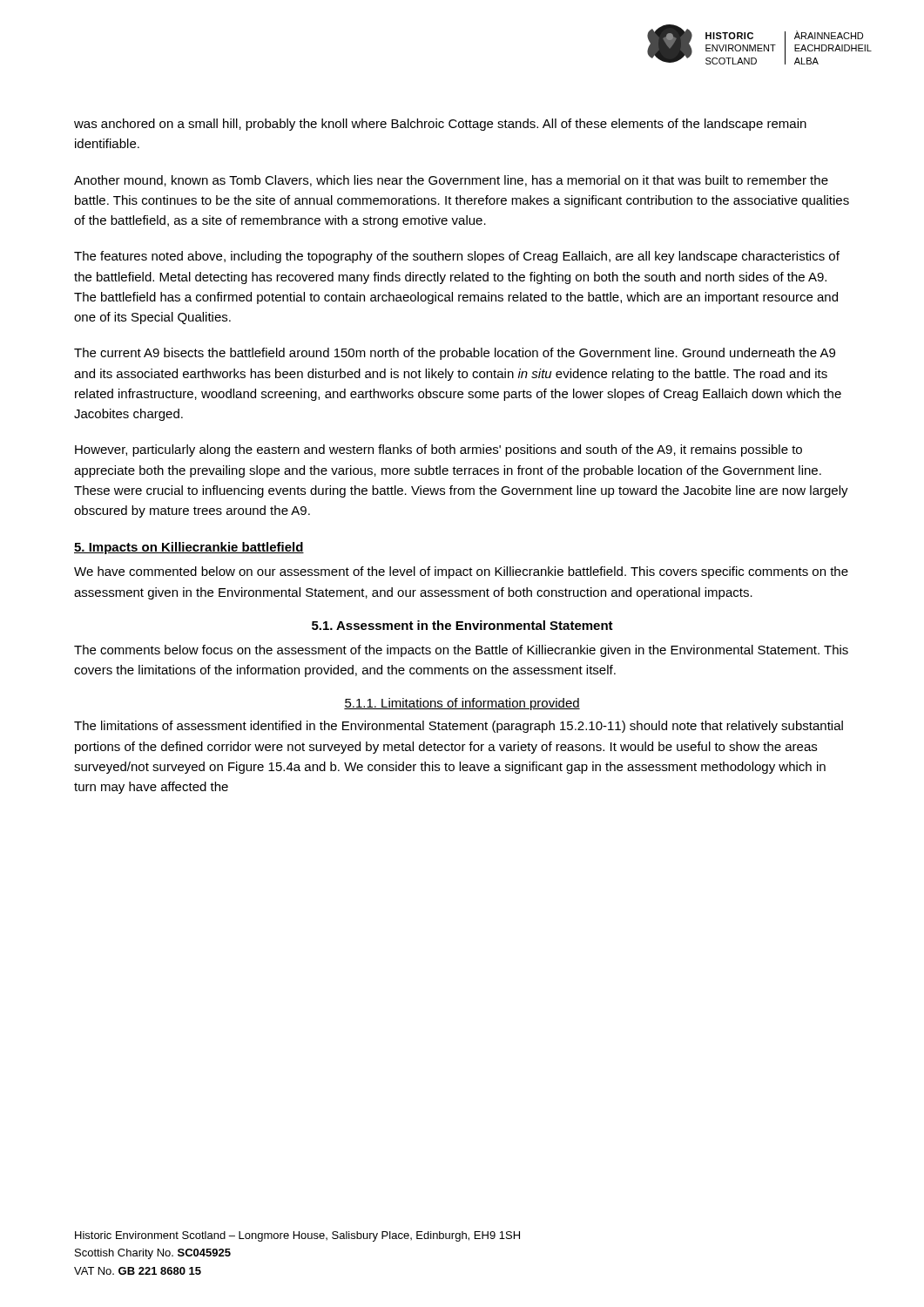Image resolution: width=924 pixels, height=1307 pixels.
Task: Where is the passage that starts "We have commented below on our"?
Action: [x=461, y=581]
